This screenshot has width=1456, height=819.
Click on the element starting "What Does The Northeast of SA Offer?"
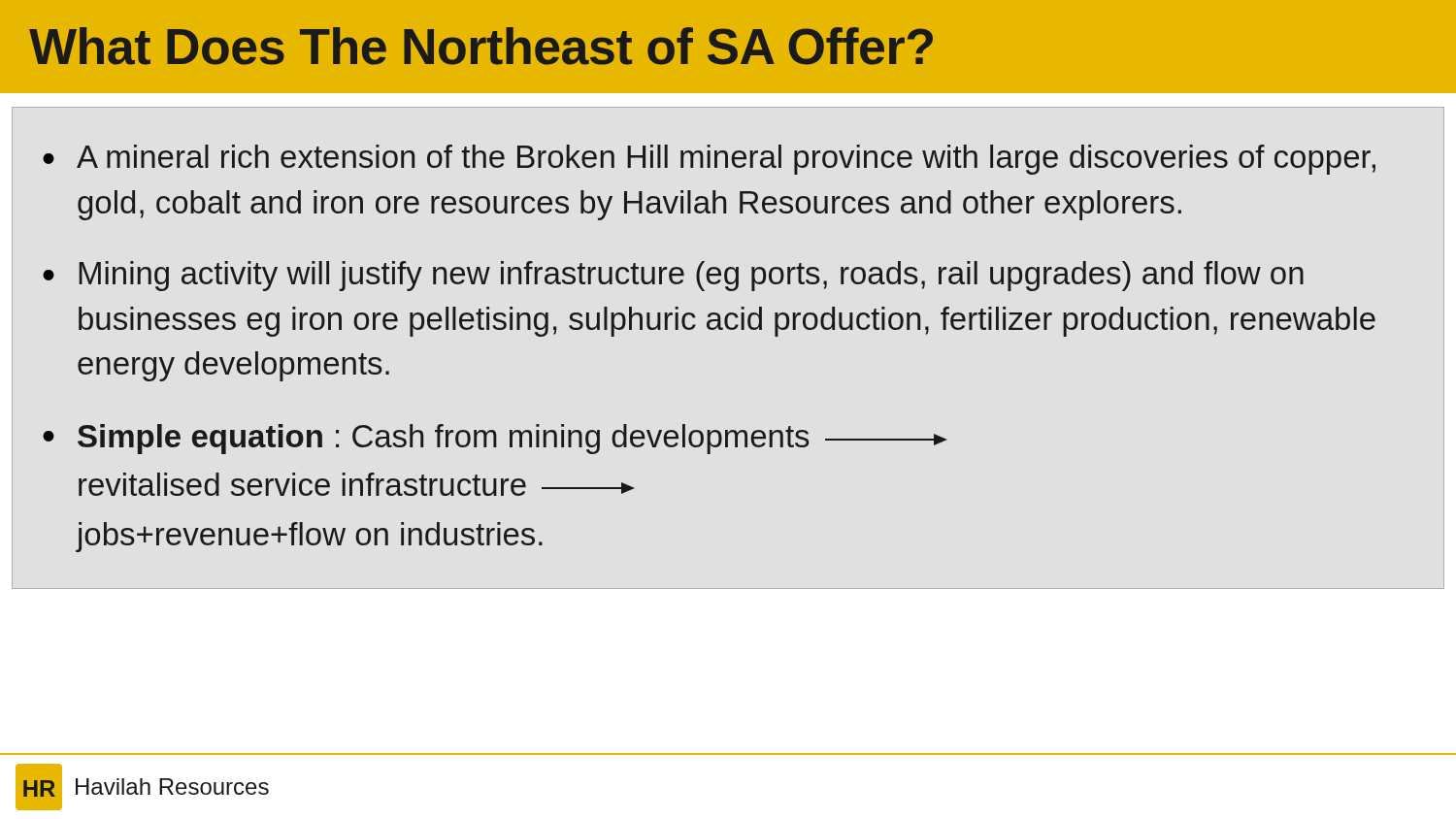click(728, 47)
